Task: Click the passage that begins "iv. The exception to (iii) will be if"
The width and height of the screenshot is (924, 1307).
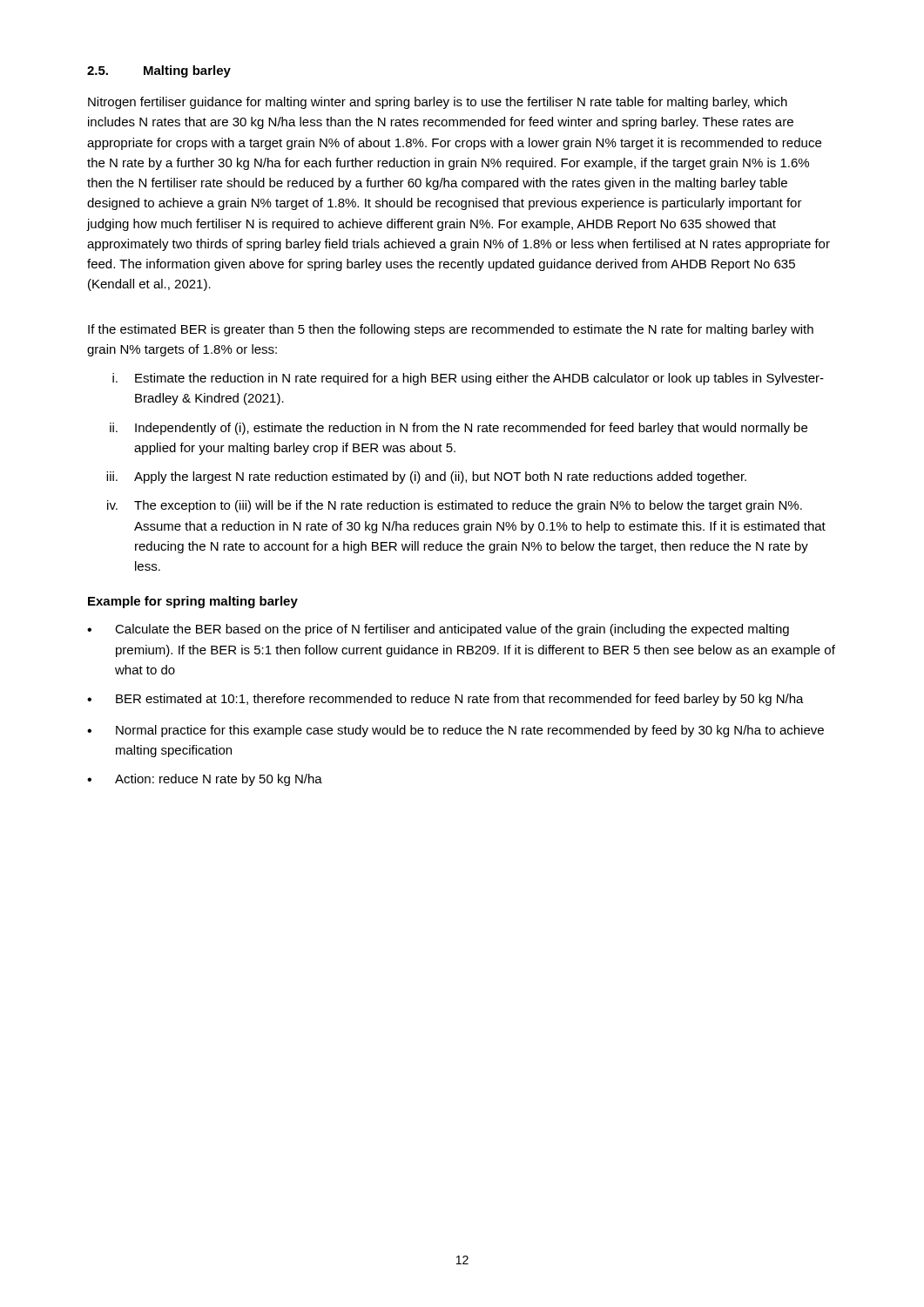Action: tap(462, 536)
